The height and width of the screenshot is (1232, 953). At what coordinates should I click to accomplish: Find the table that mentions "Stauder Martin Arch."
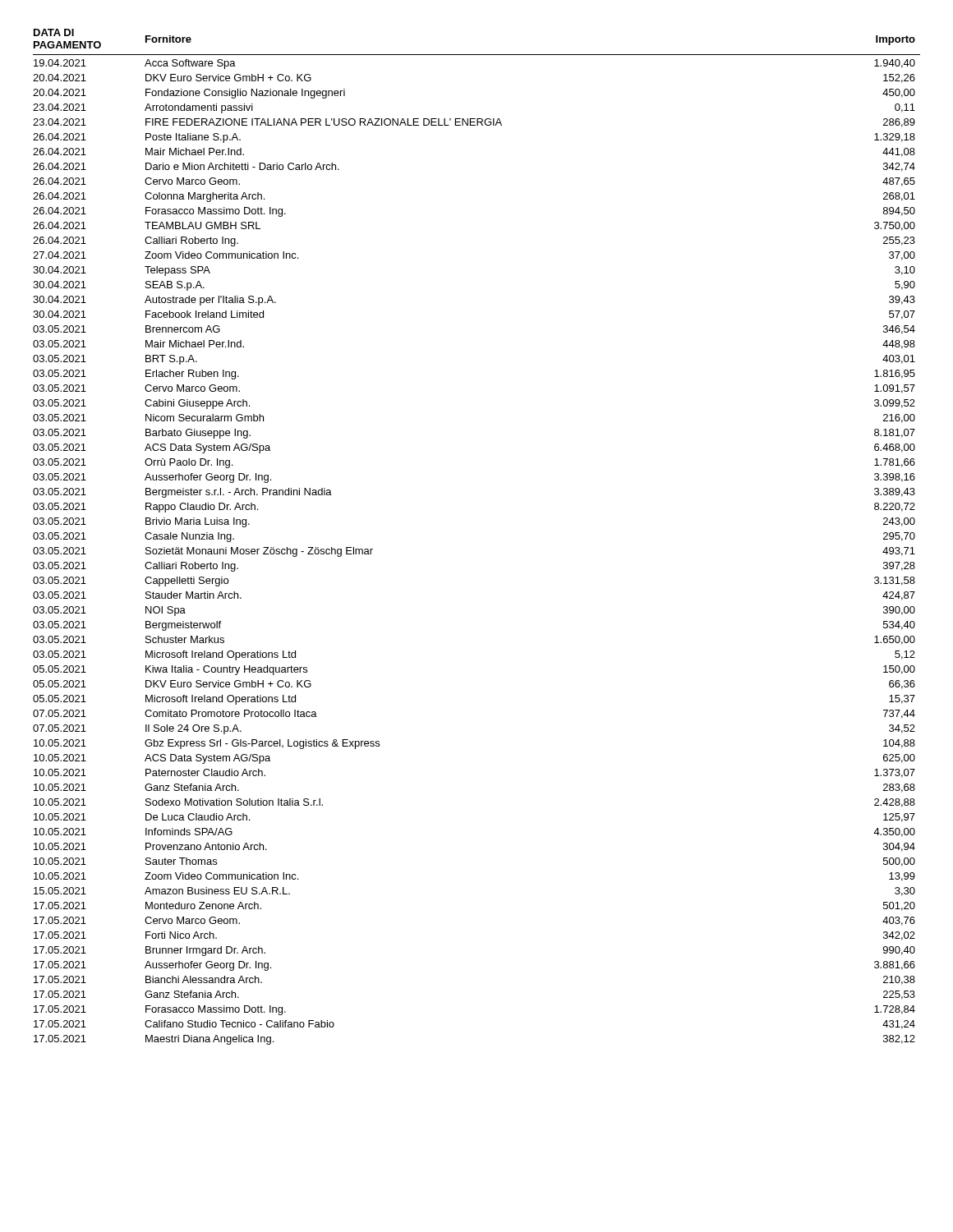click(476, 535)
